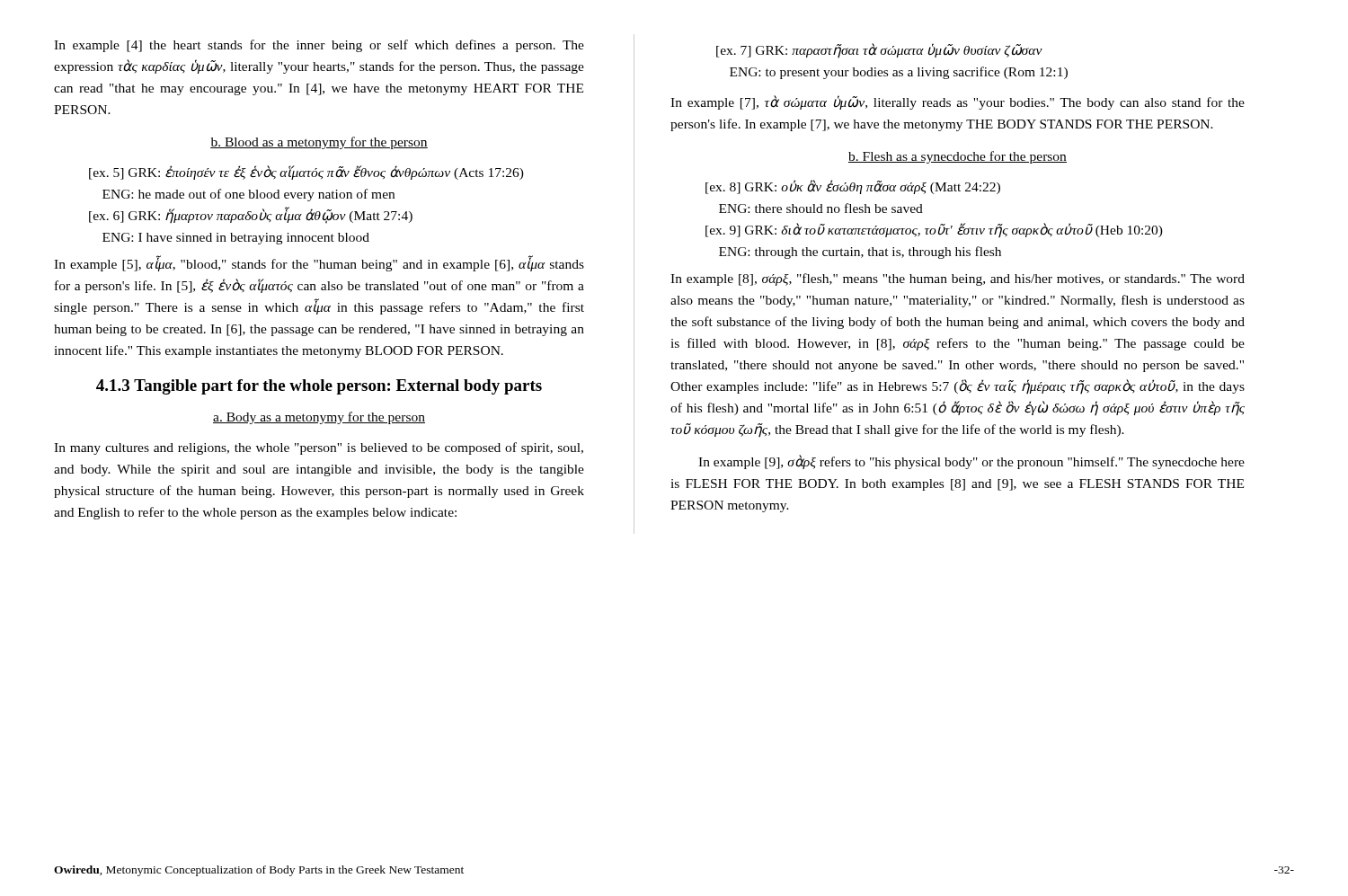Image resolution: width=1348 pixels, height=896 pixels.
Task: Navigate to the text block starting "In example [4]"
Action: click(319, 77)
